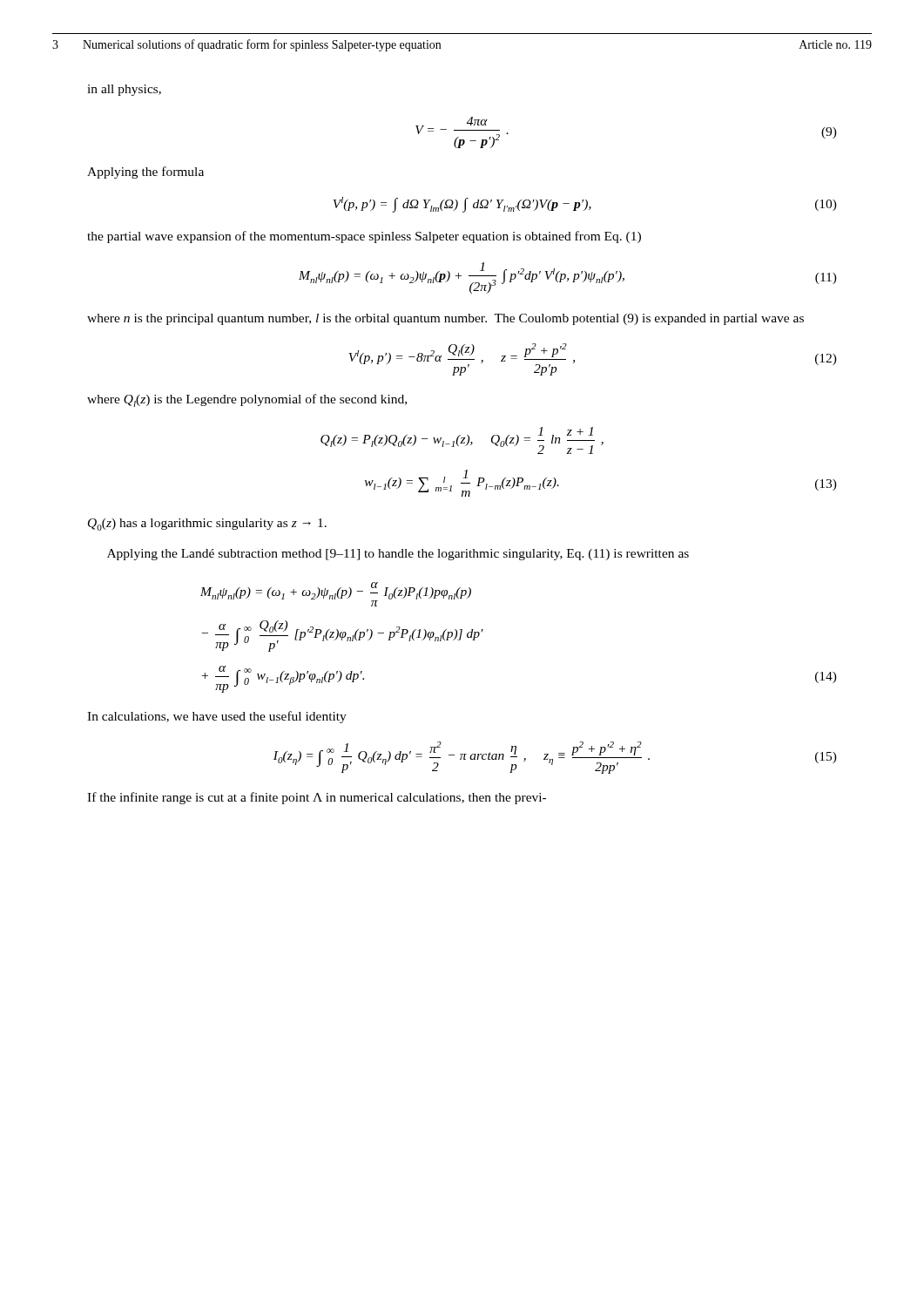This screenshot has height=1307, width=924.
Task: Locate the text "In calculations, we have used the useful identity"
Action: coord(217,716)
